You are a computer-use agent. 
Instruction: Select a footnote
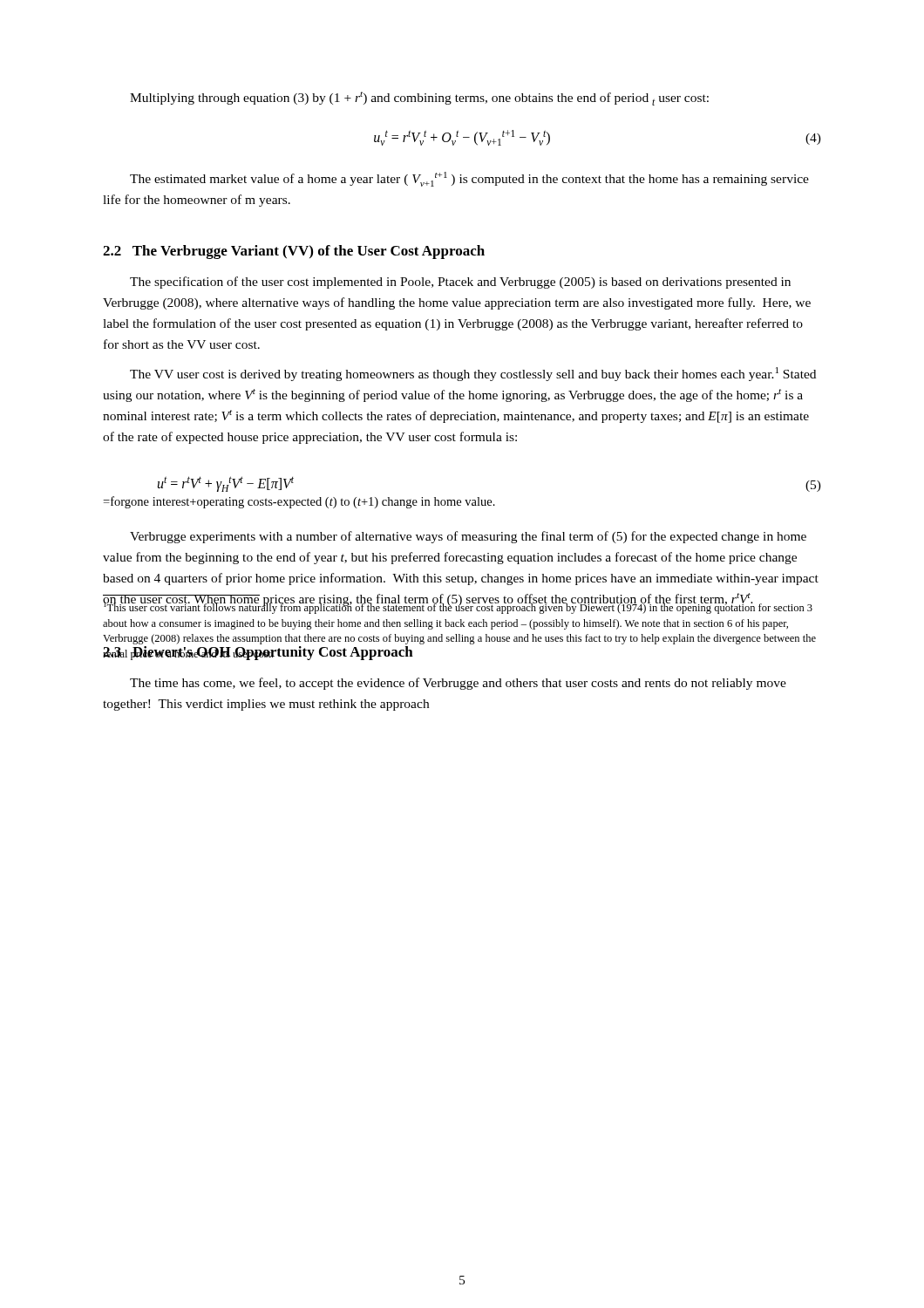[459, 630]
